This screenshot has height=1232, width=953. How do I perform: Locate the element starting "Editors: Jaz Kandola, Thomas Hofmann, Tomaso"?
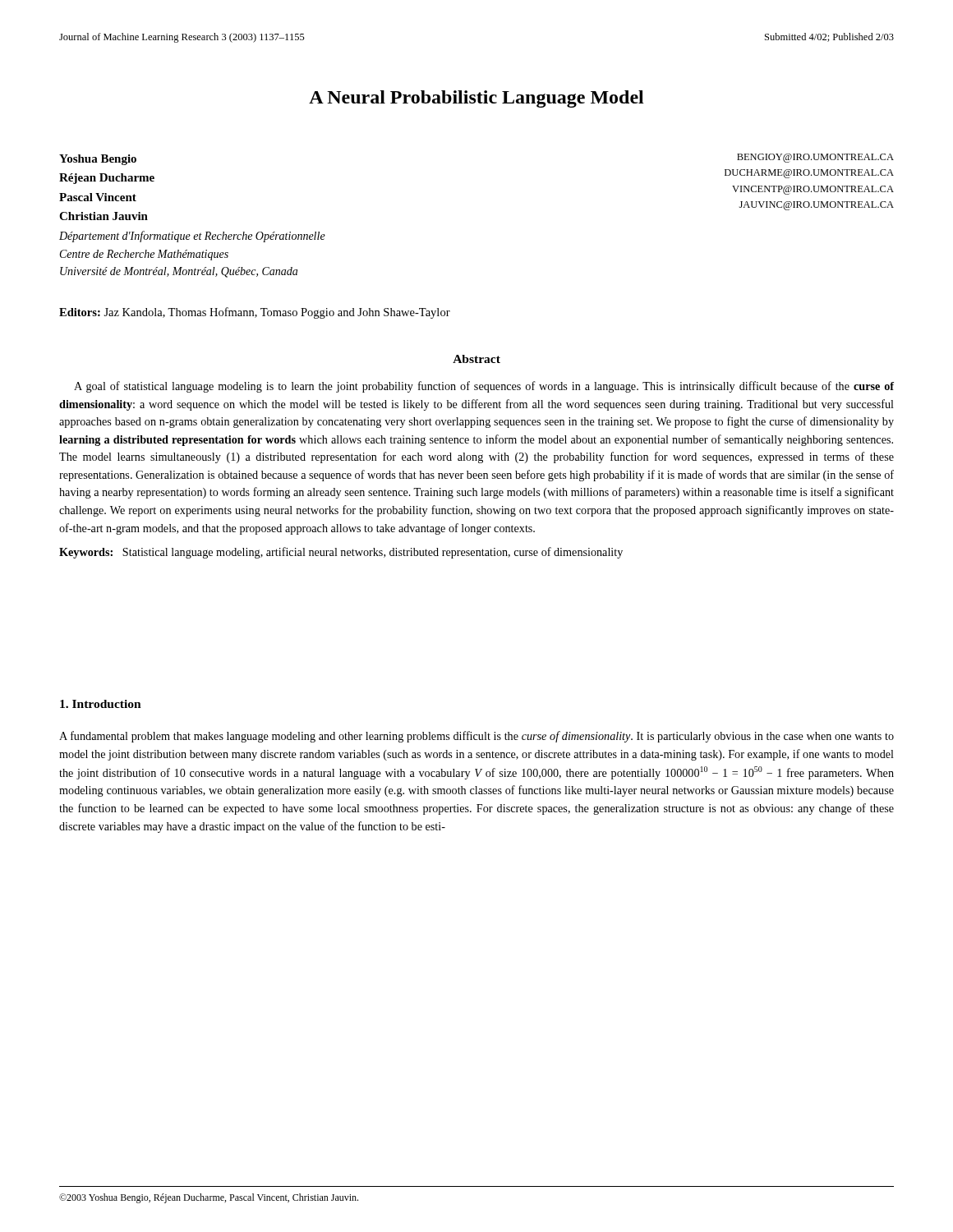[x=254, y=312]
